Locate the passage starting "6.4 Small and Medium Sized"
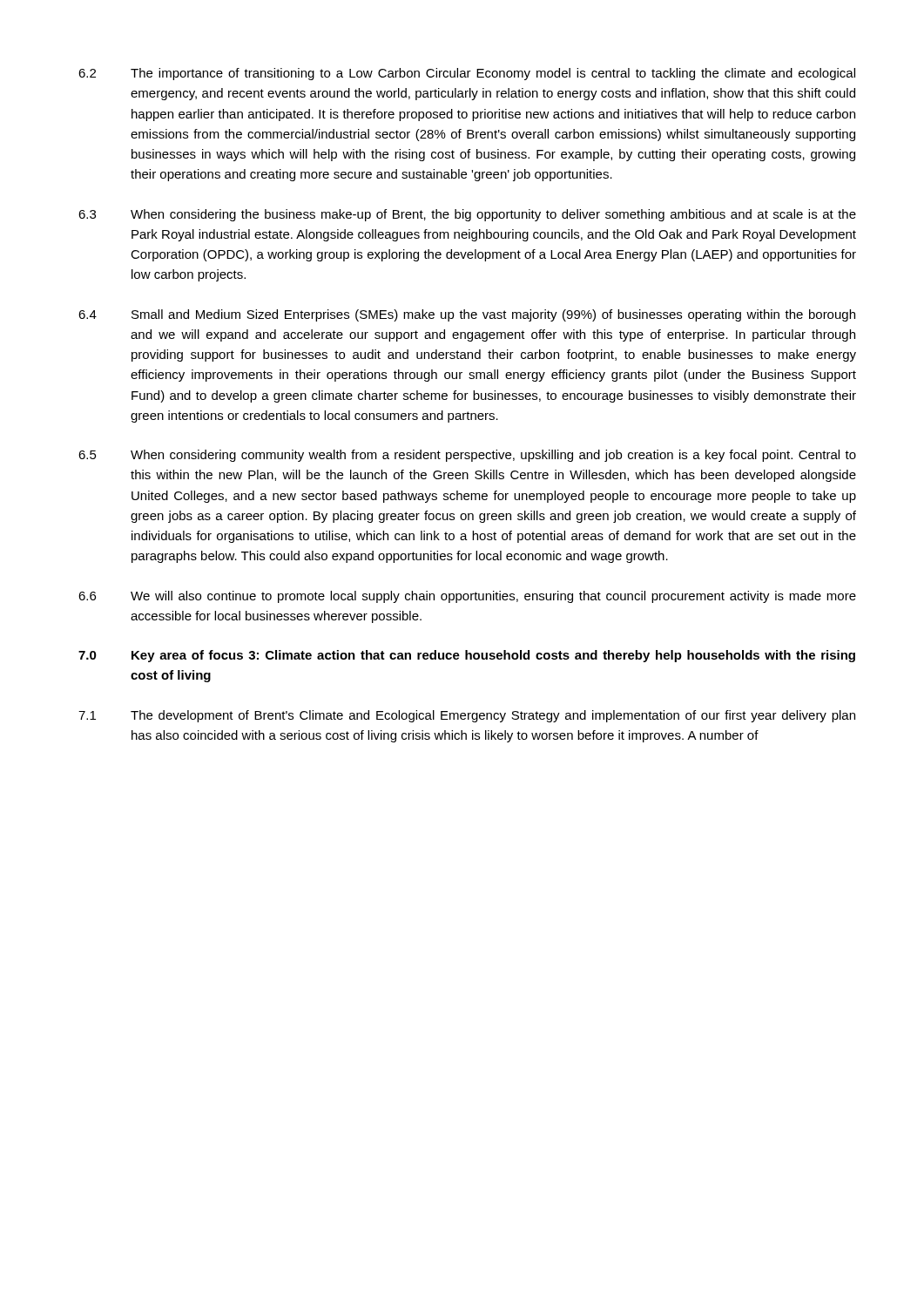924x1307 pixels. 467,364
